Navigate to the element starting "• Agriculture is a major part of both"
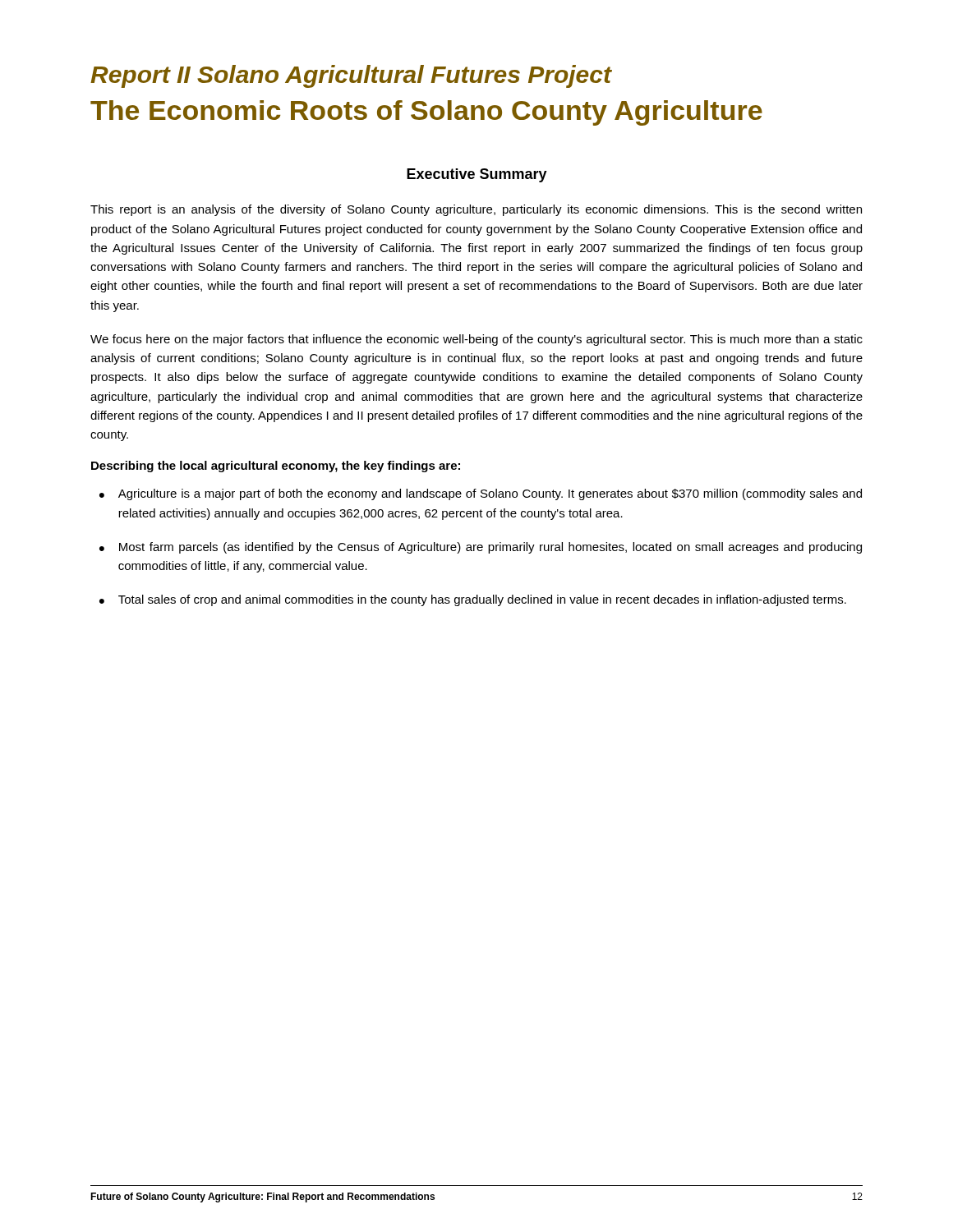This screenshot has width=953, height=1232. click(x=481, y=503)
